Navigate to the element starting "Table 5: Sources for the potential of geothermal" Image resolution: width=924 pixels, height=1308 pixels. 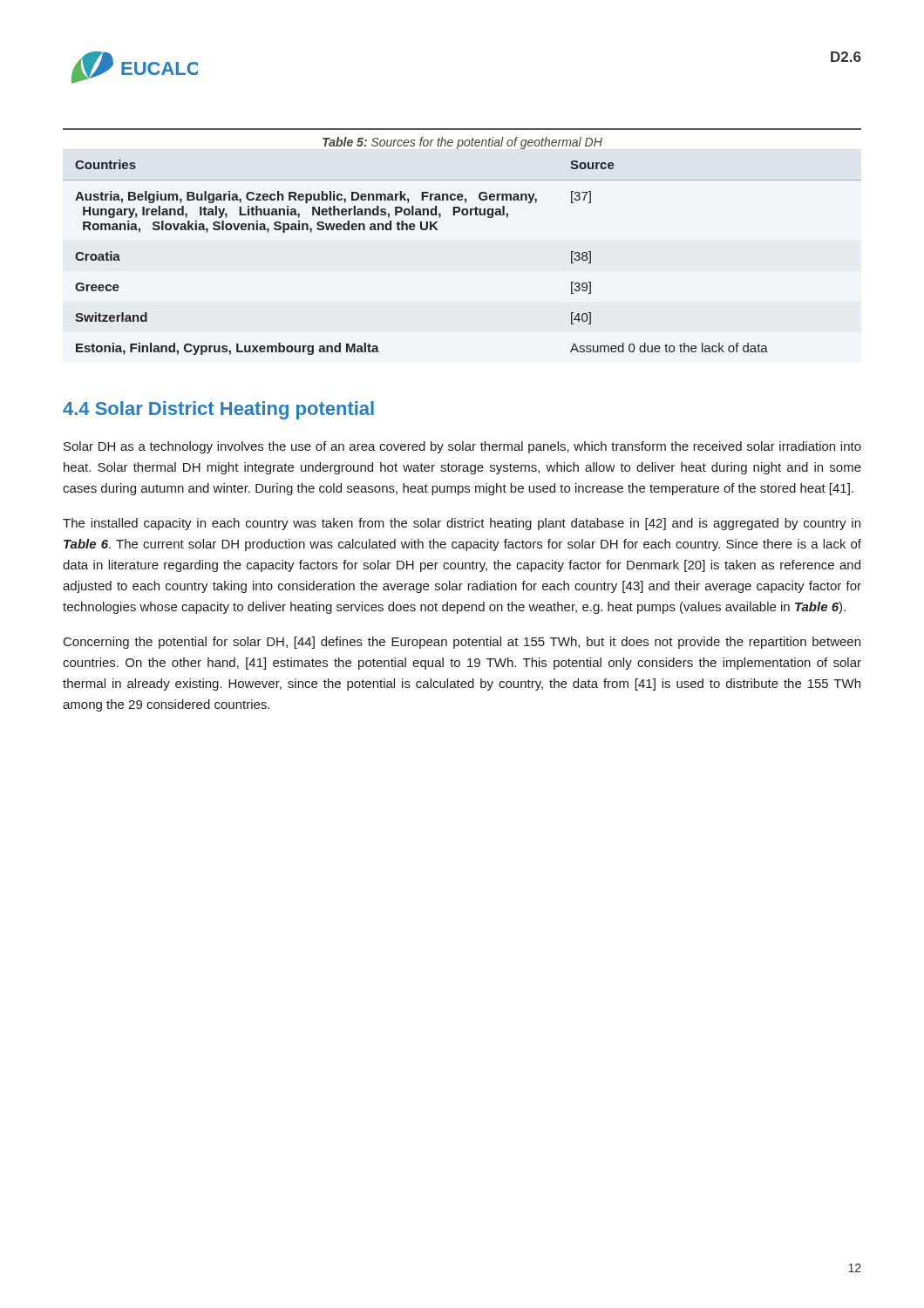pos(462,142)
